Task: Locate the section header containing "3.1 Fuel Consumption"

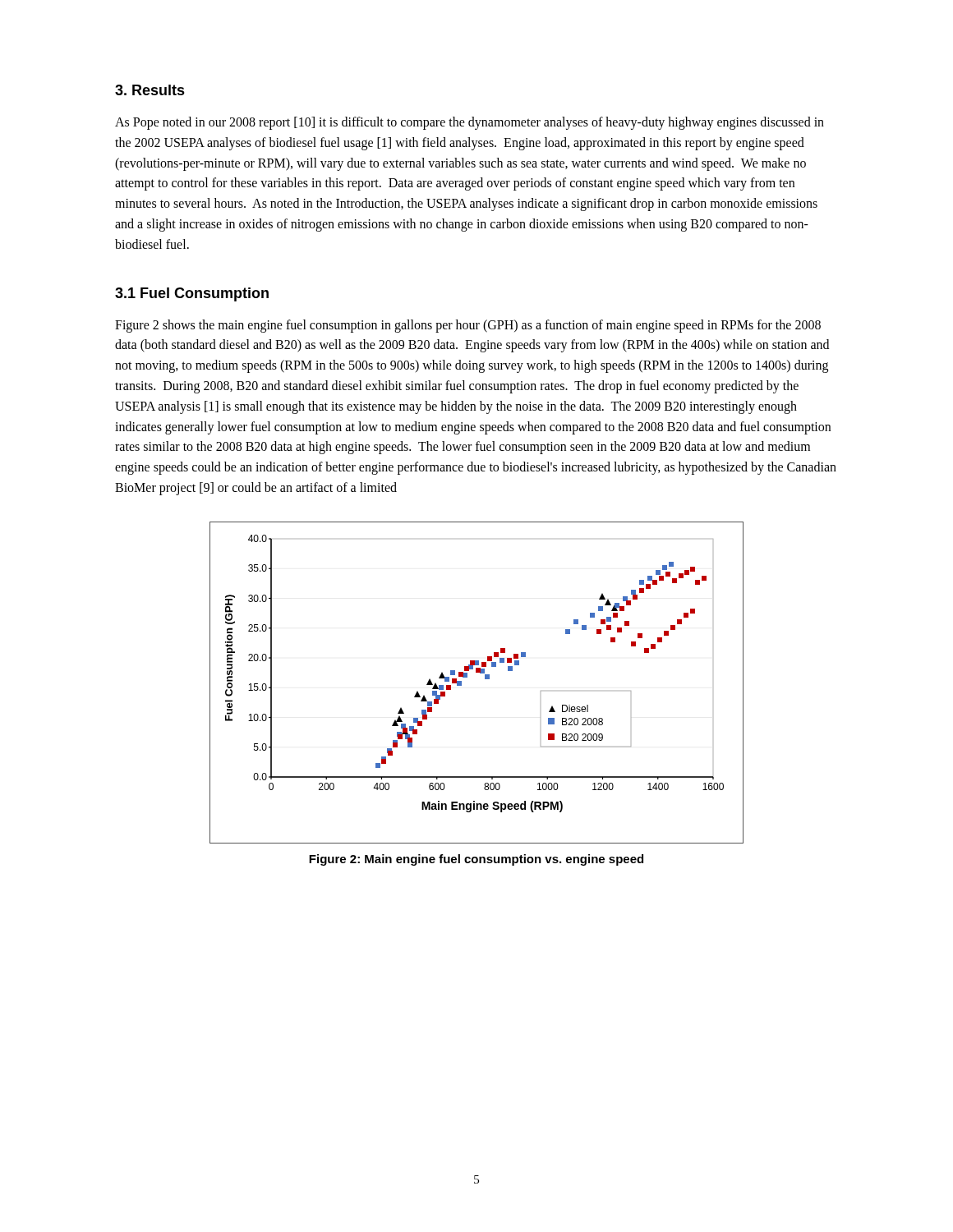Action: point(192,293)
